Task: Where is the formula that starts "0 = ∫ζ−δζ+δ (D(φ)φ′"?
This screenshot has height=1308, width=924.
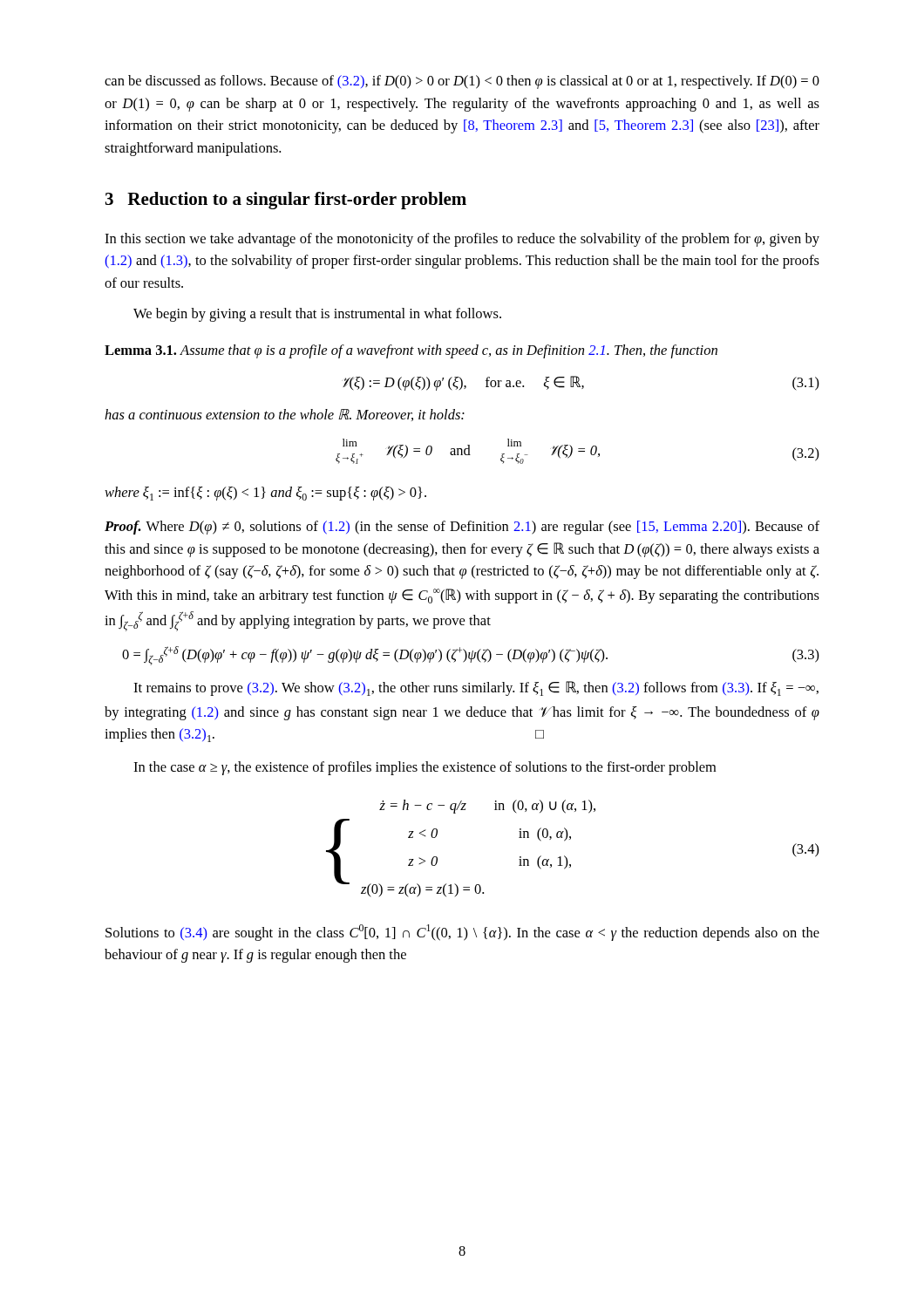Action: [x=462, y=655]
